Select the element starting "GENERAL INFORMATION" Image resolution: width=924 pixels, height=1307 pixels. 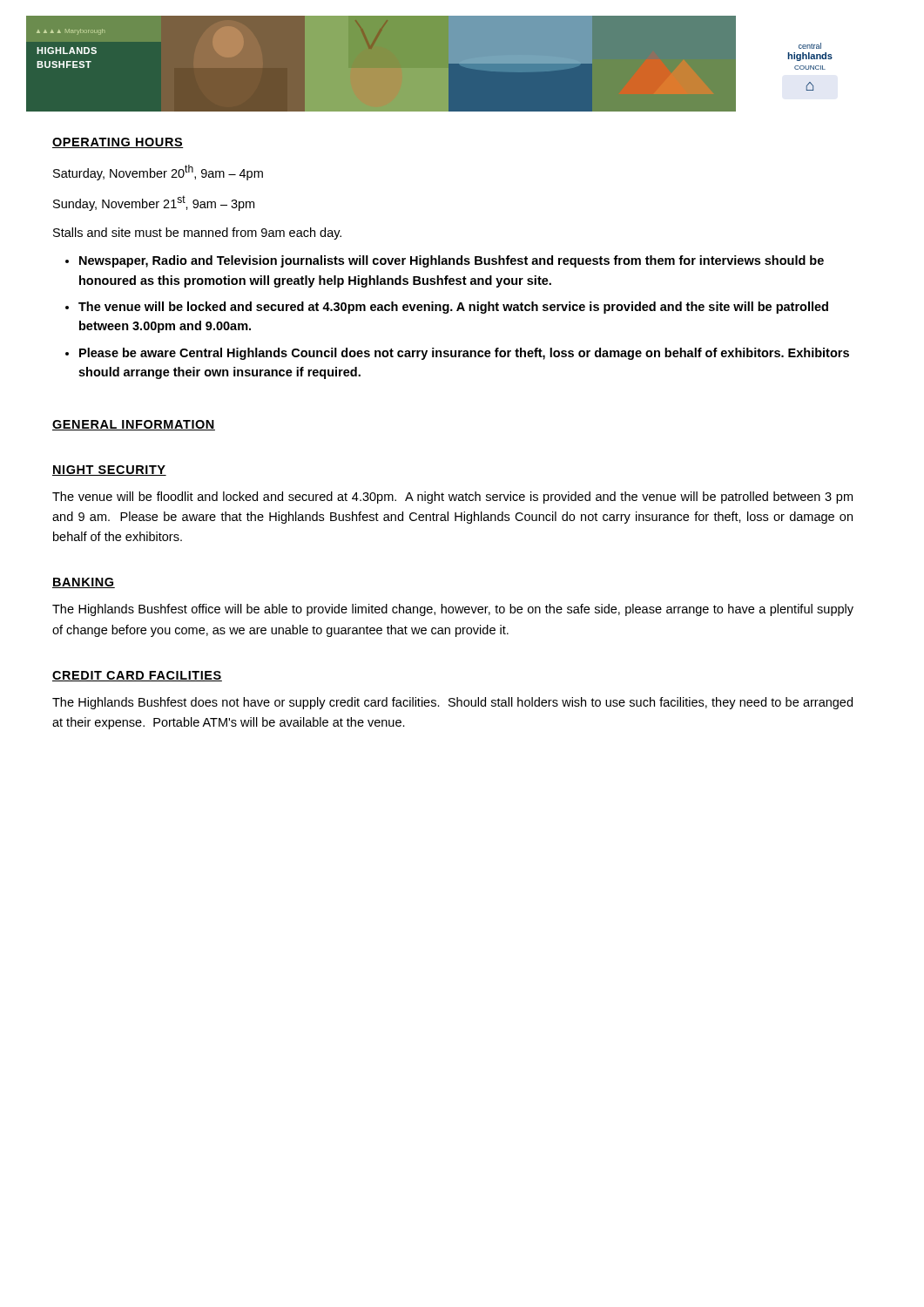134,424
